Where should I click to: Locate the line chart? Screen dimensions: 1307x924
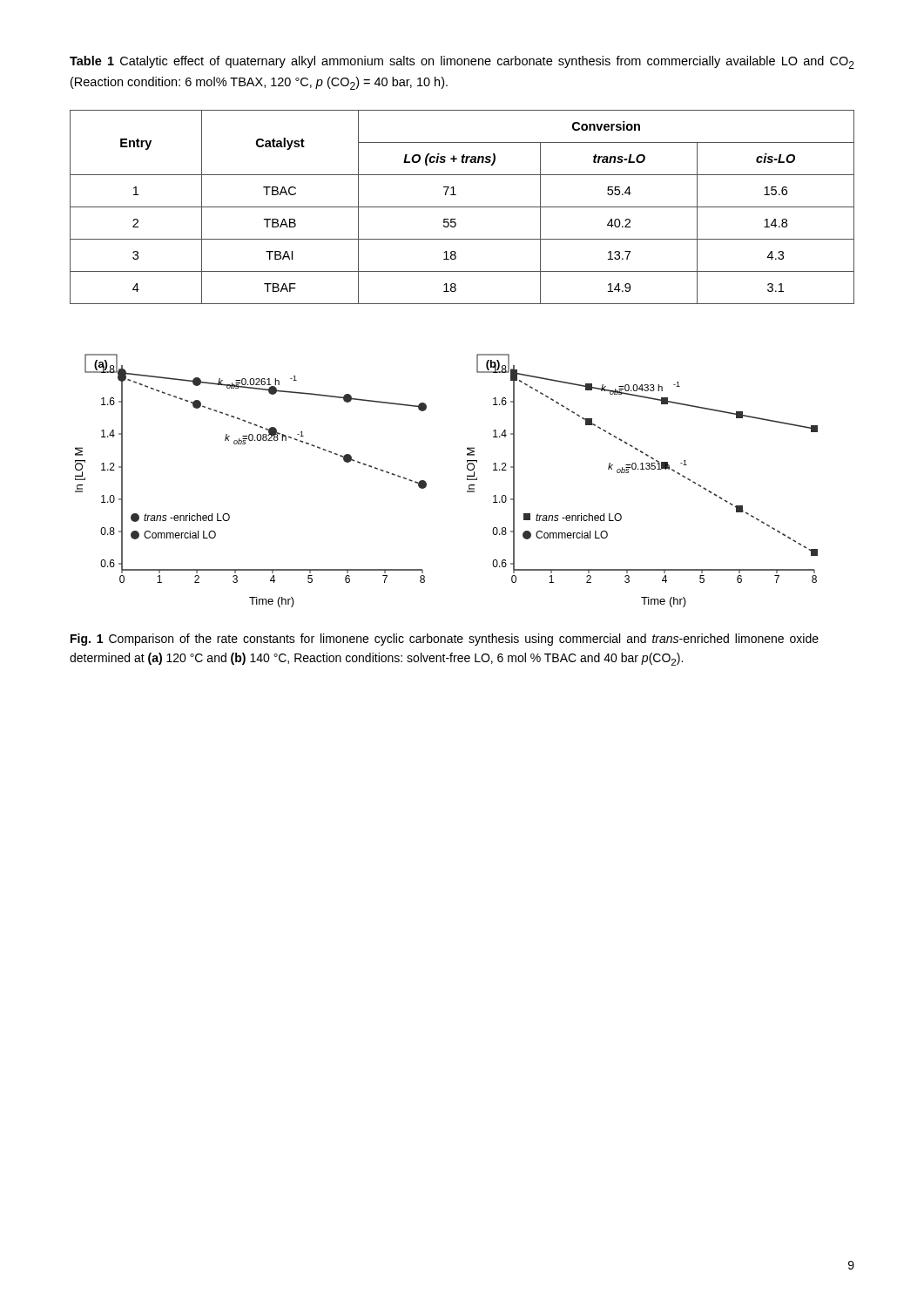point(462,483)
